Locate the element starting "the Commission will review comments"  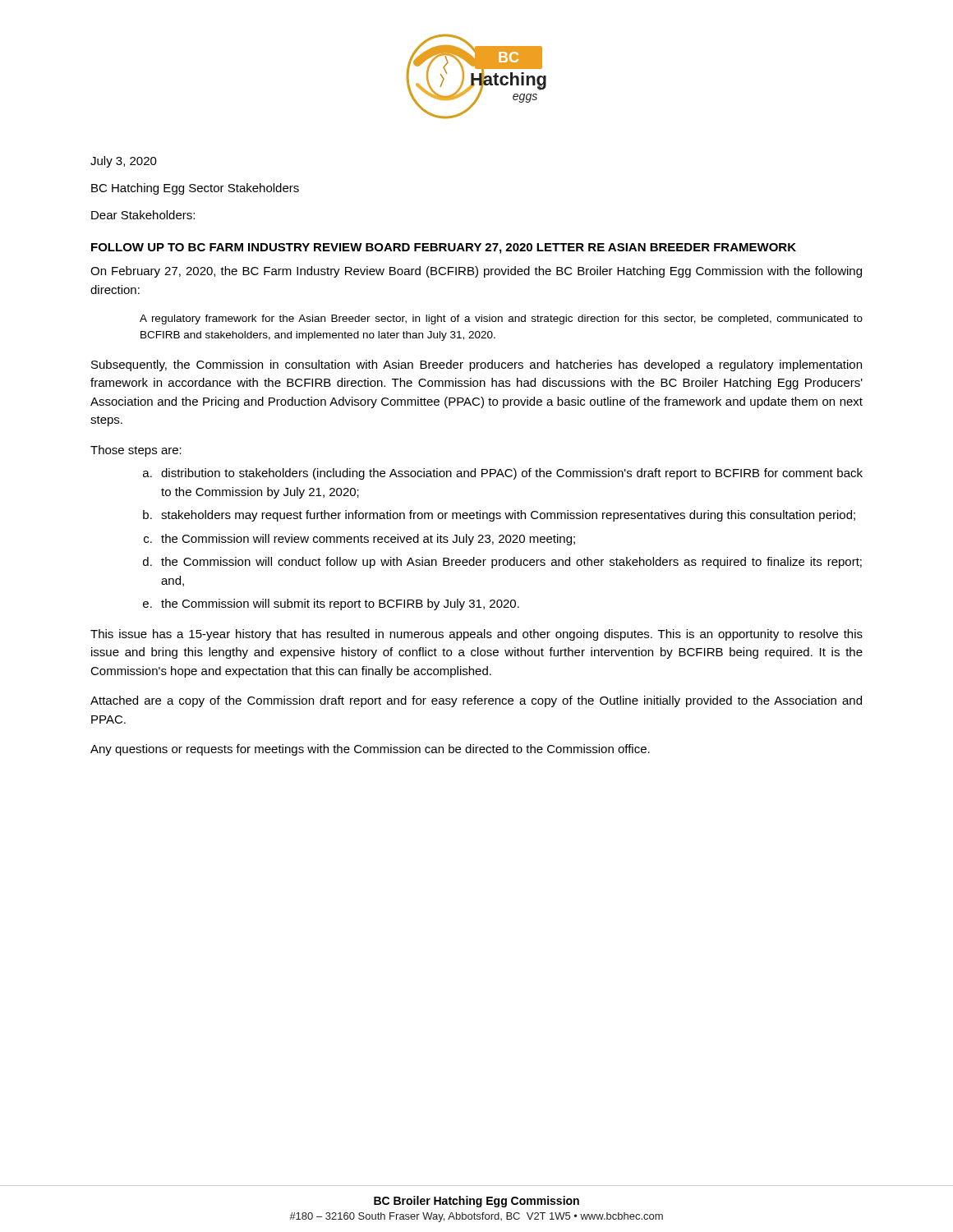(x=369, y=538)
